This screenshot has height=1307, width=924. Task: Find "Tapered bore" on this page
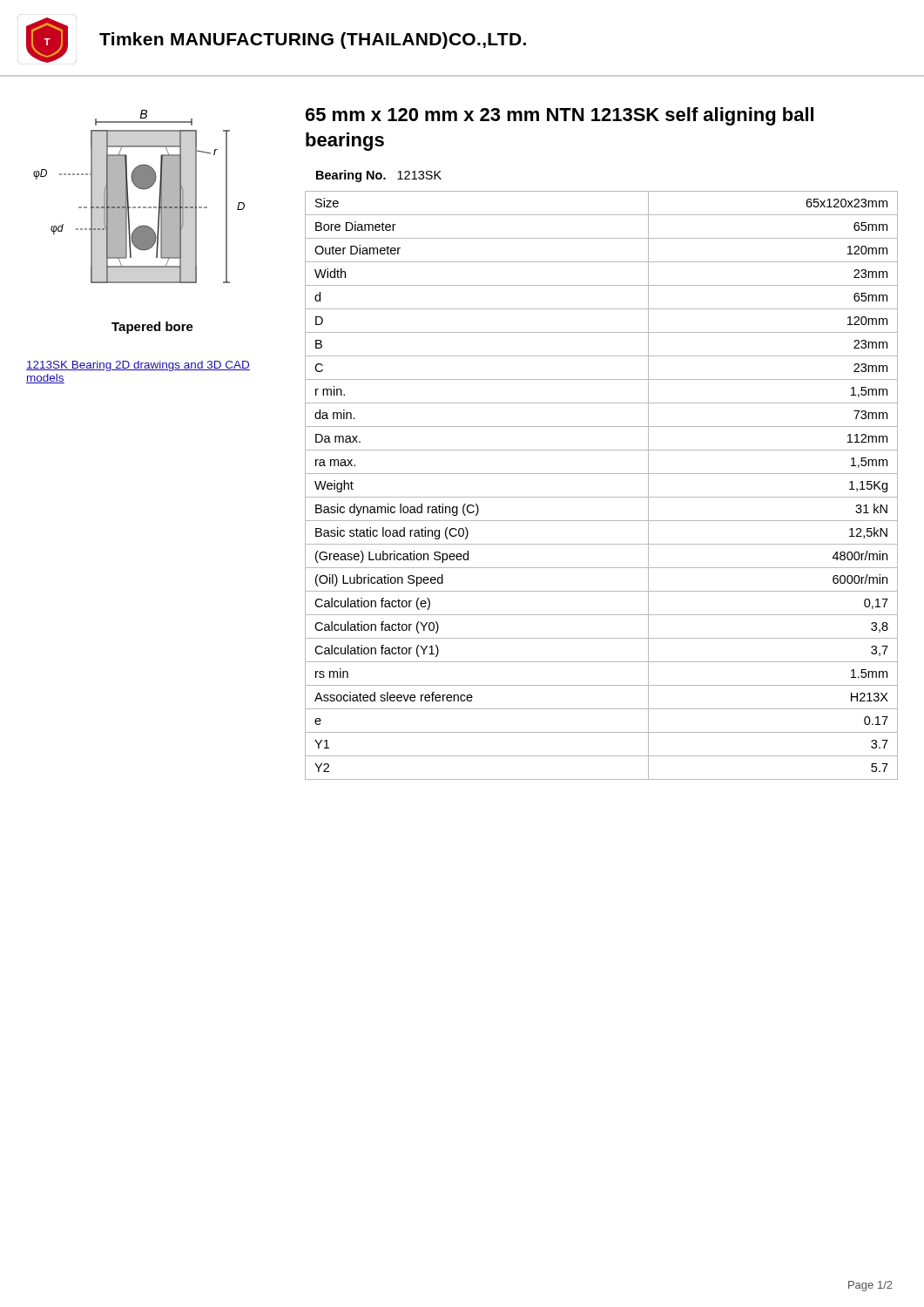(x=152, y=326)
